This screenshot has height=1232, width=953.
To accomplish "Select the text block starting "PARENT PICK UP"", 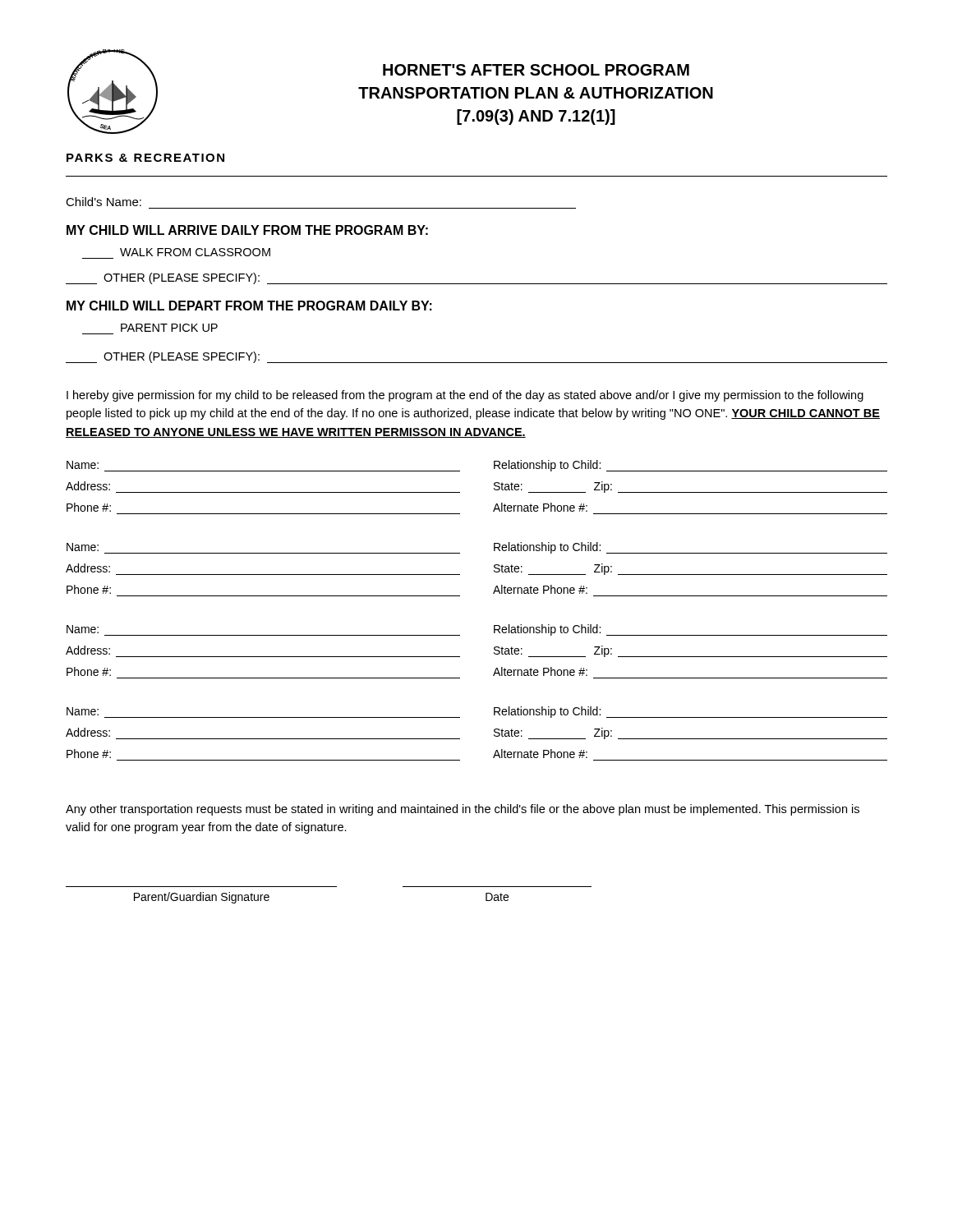I will point(150,326).
